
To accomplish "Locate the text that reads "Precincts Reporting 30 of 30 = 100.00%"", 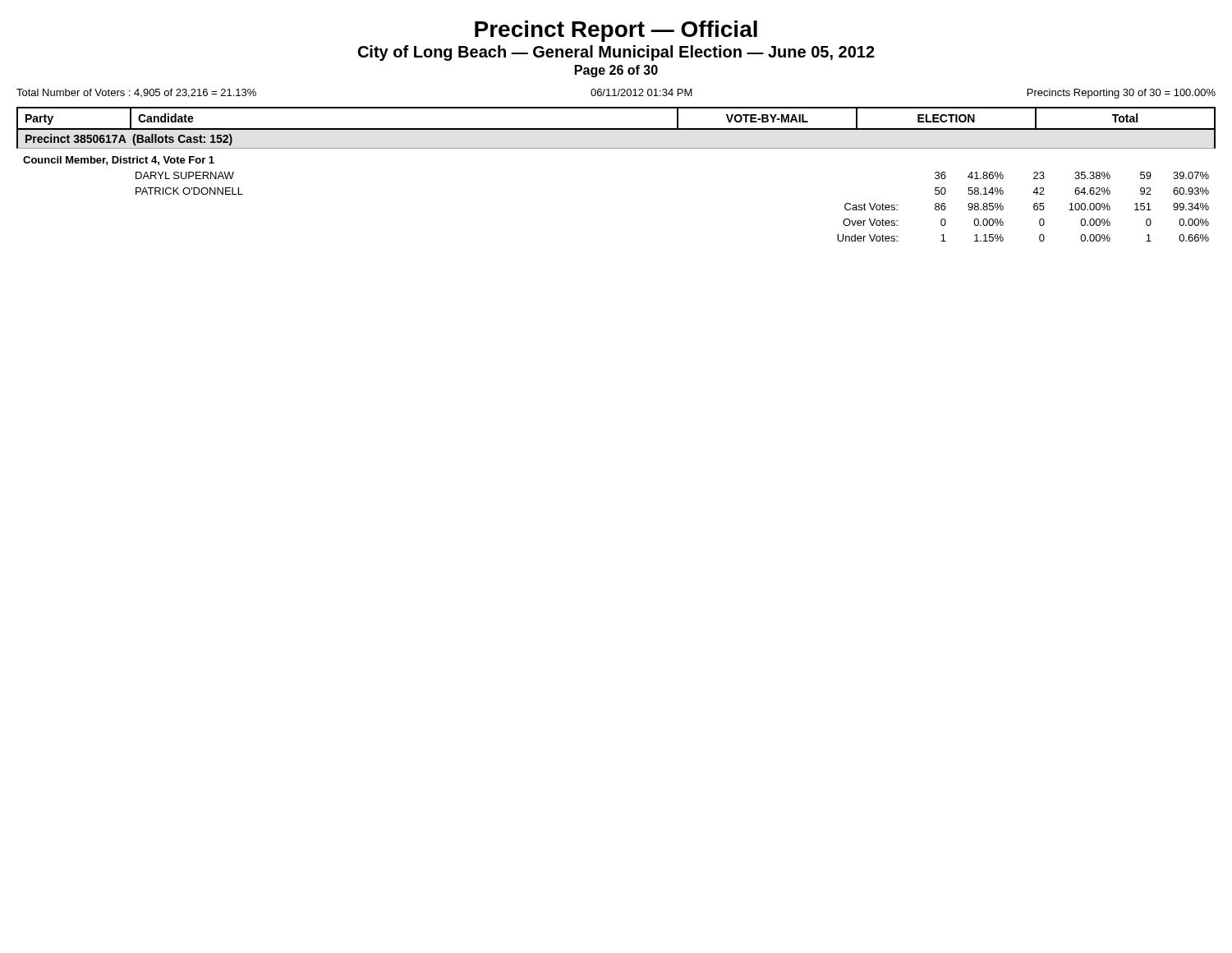I will tap(1121, 92).
